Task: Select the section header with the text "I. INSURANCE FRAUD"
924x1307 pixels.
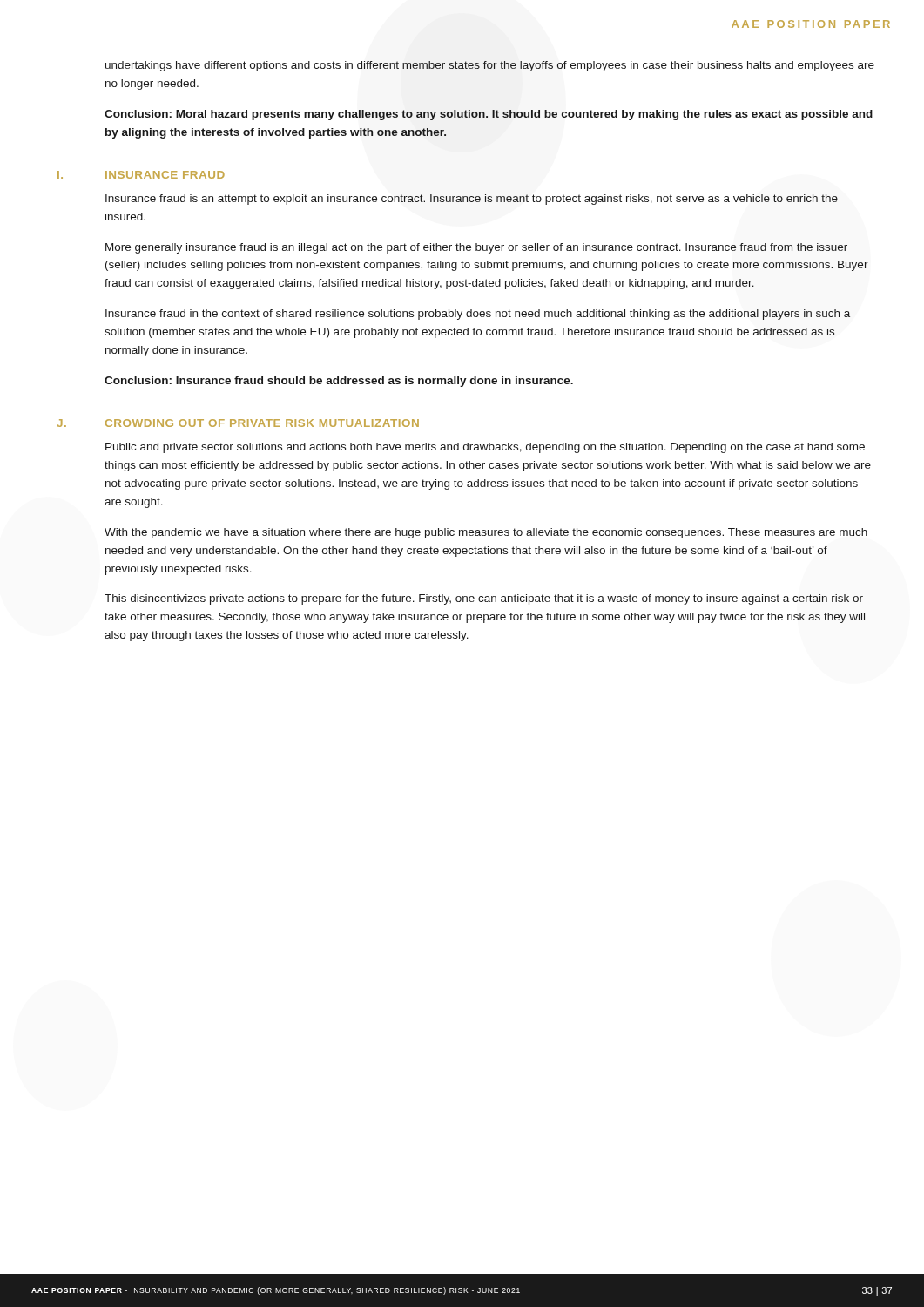Action: pos(165,174)
